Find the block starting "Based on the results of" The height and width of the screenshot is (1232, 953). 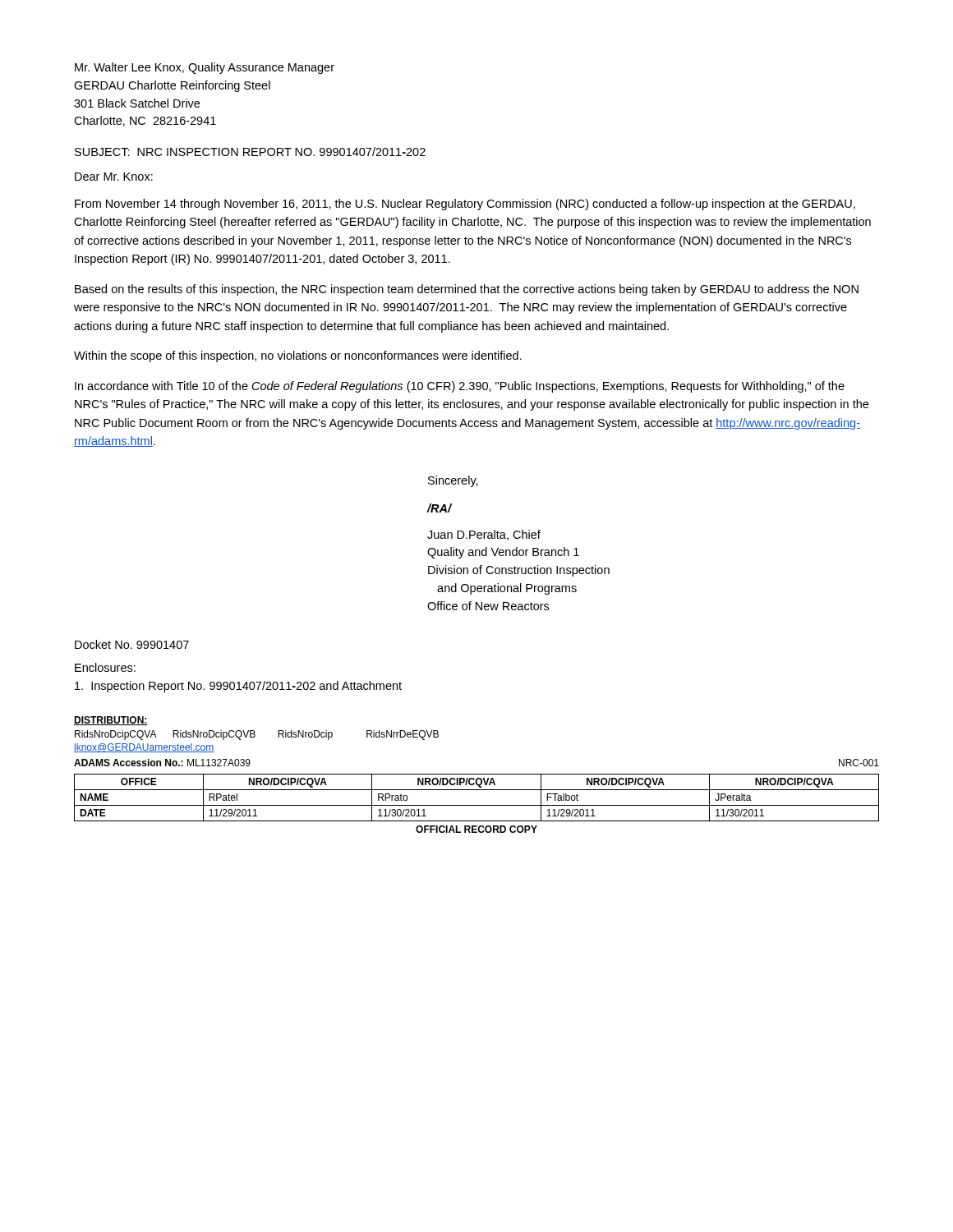coord(467,307)
